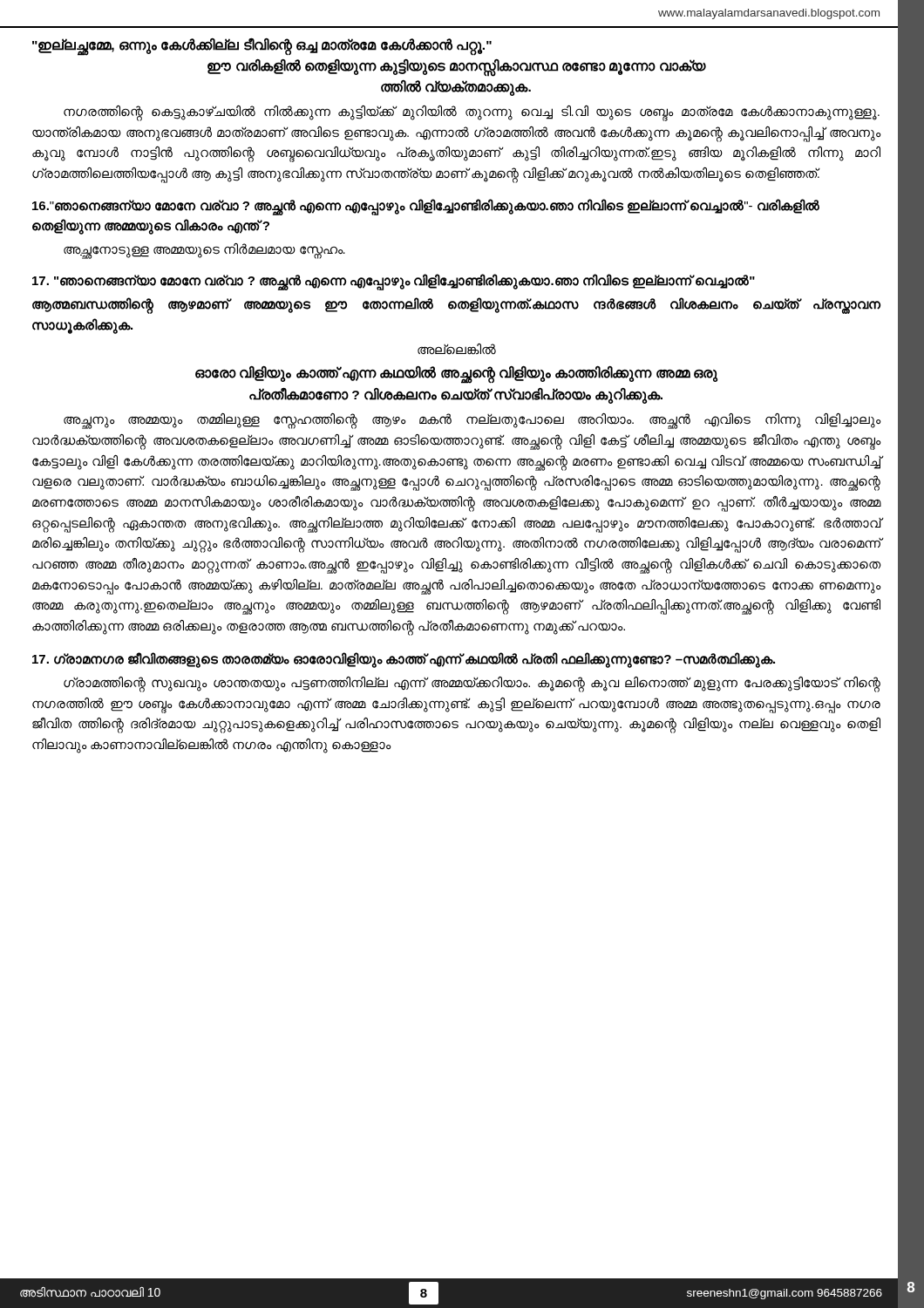Locate the section header with the text "16."ഞാനെങ്ങന്യാ മോനേ വര്വാ ? അച്ഛൻ എന്നെ എപ്പോഴും"
The height and width of the screenshot is (1308, 924).
425,215
